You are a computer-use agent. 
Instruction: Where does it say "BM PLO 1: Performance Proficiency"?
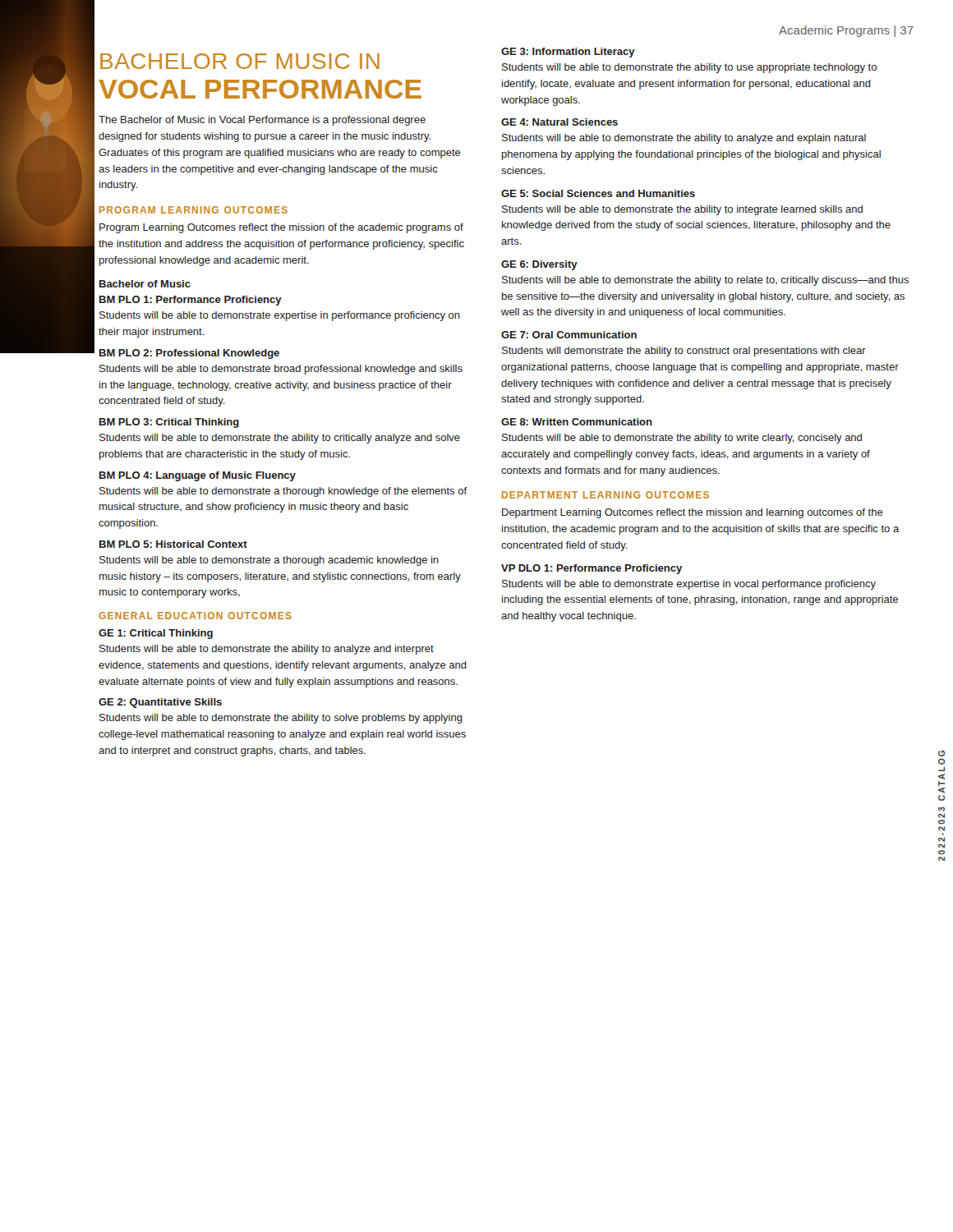(x=283, y=300)
